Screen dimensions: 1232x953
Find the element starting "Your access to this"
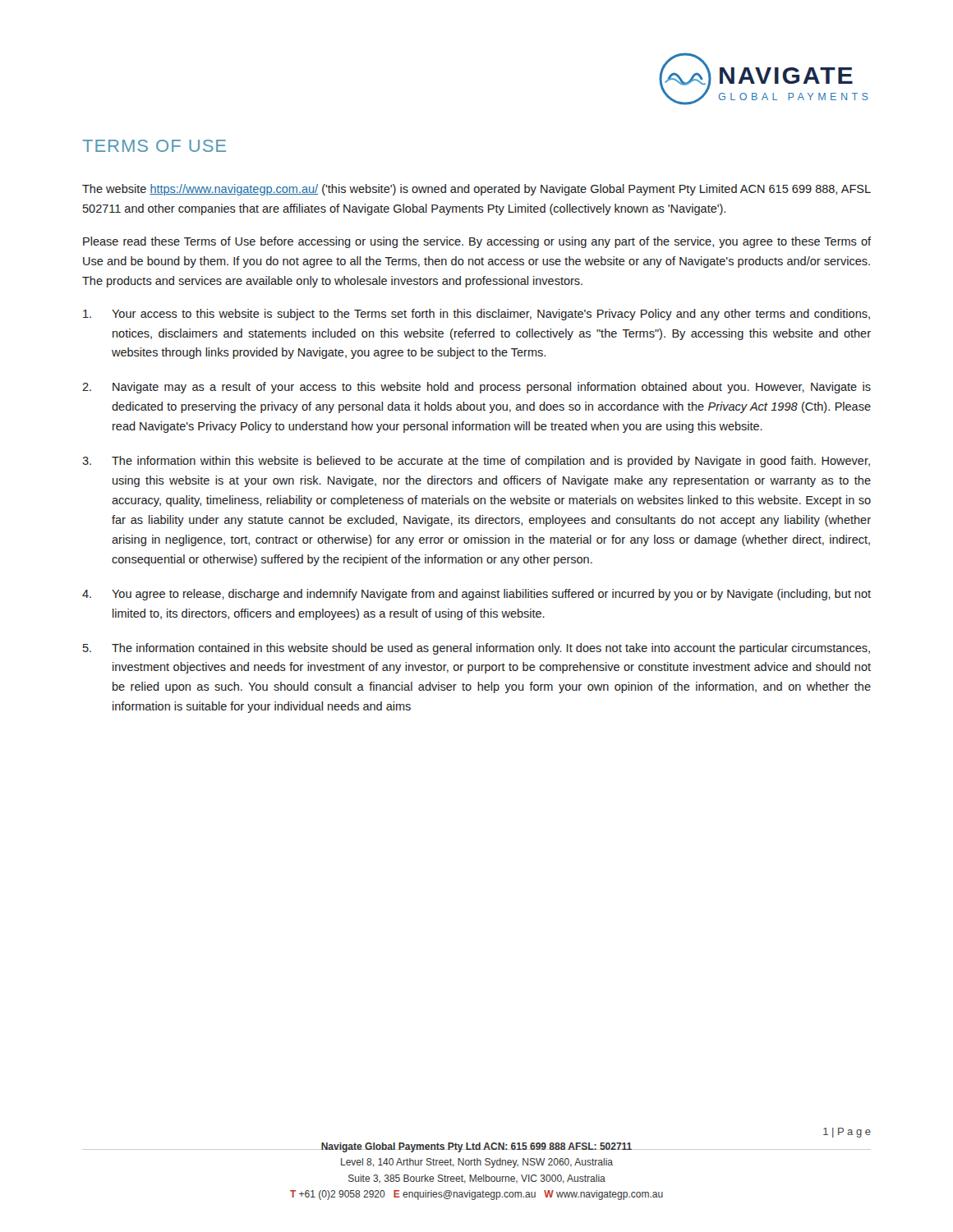476,334
